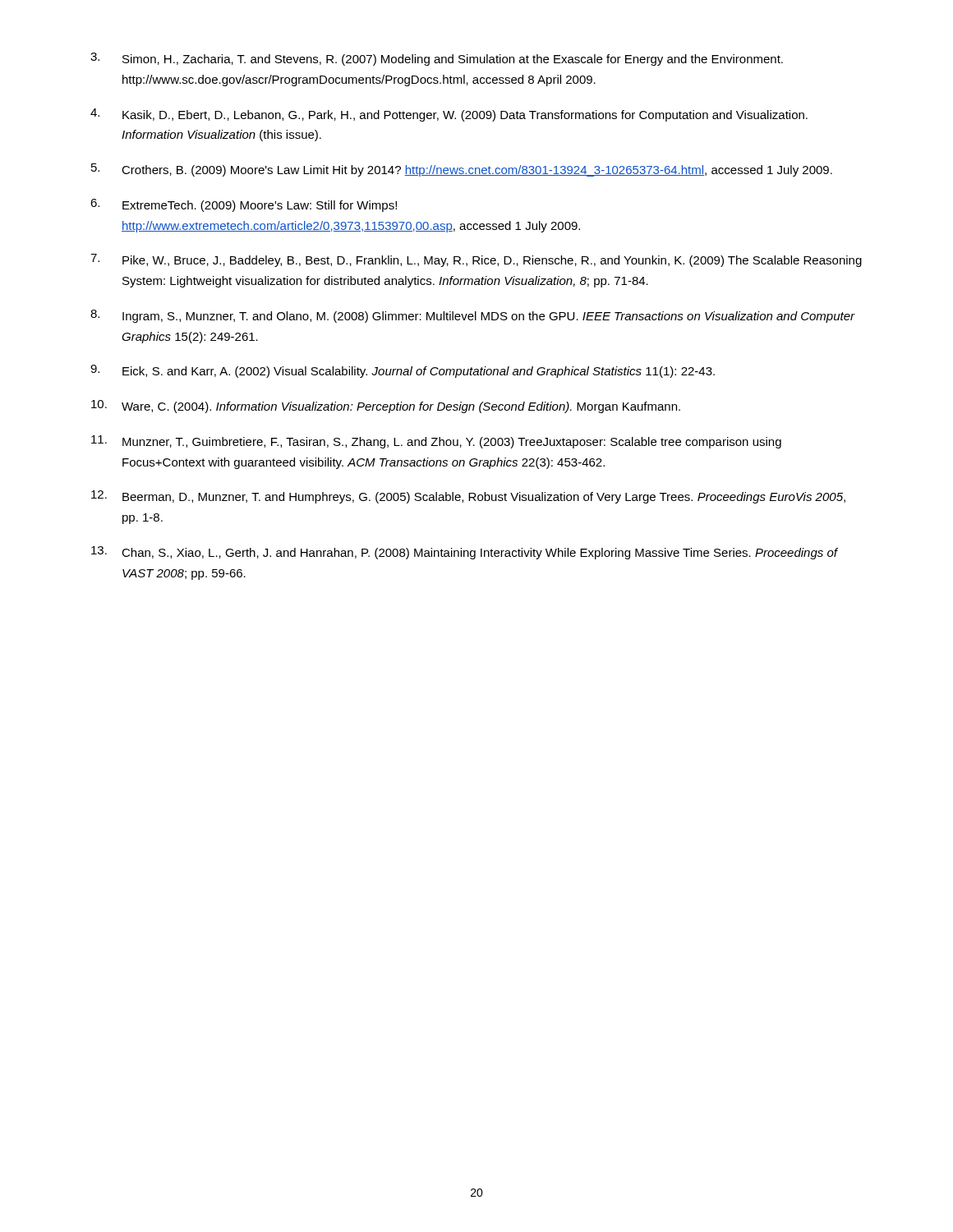Point to the block beginning "13. Chan, S.,"

tap(476, 563)
